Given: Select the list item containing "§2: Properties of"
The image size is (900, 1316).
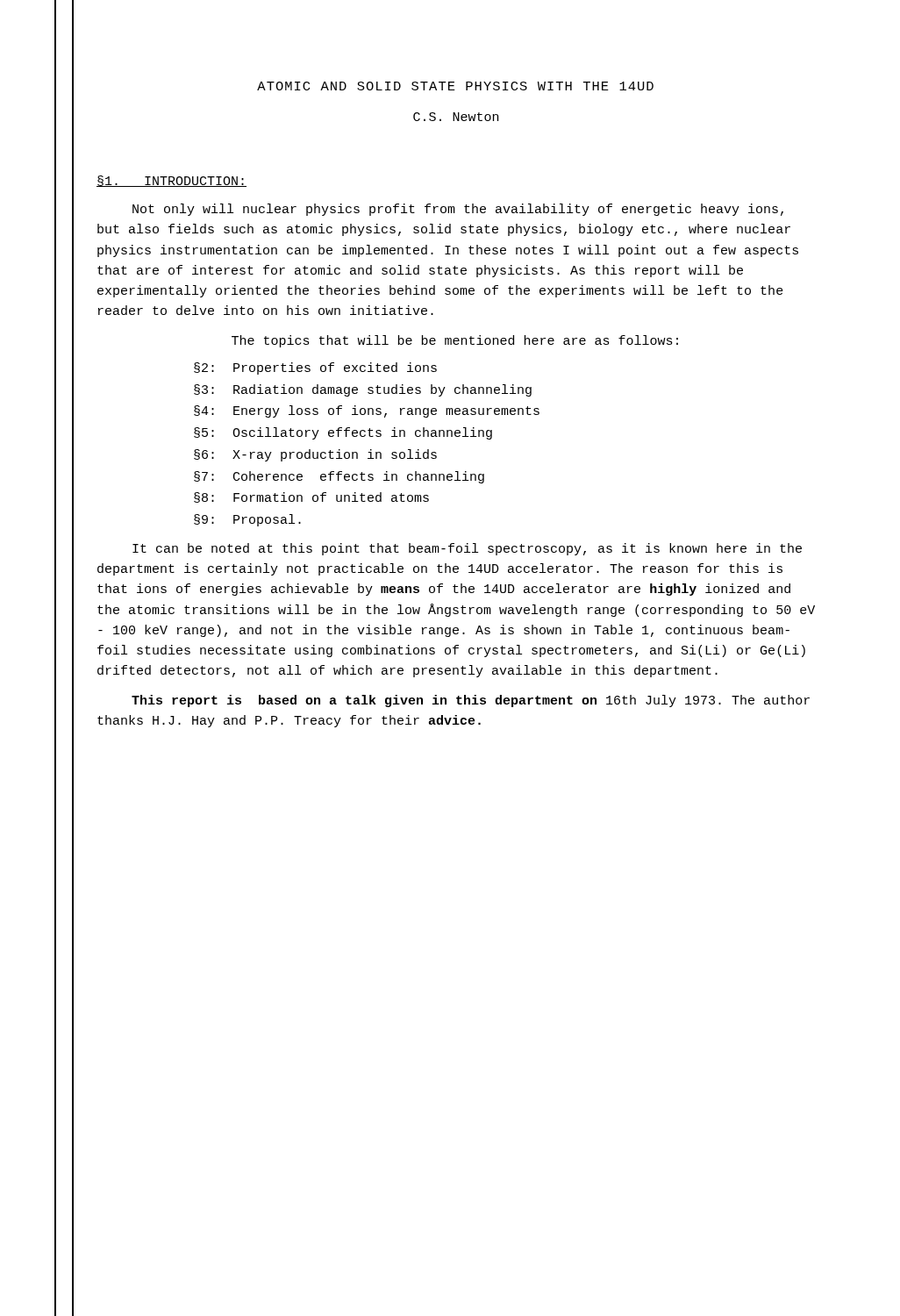Looking at the screenshot, I should pyautogui.click(x=315, y=369).
